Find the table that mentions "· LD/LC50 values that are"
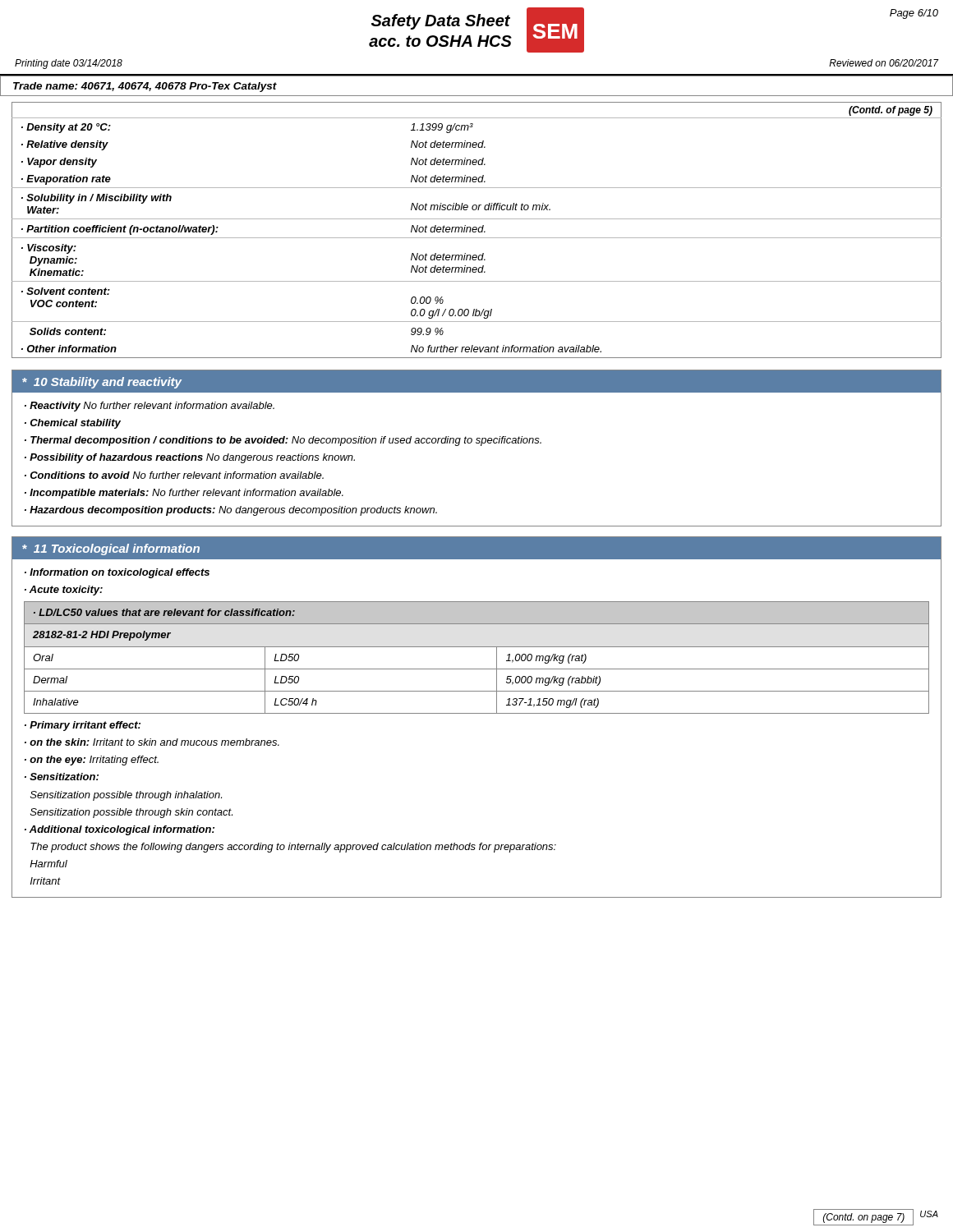Viewport: 953px width, 1232px height. click(x=476, y=658)
